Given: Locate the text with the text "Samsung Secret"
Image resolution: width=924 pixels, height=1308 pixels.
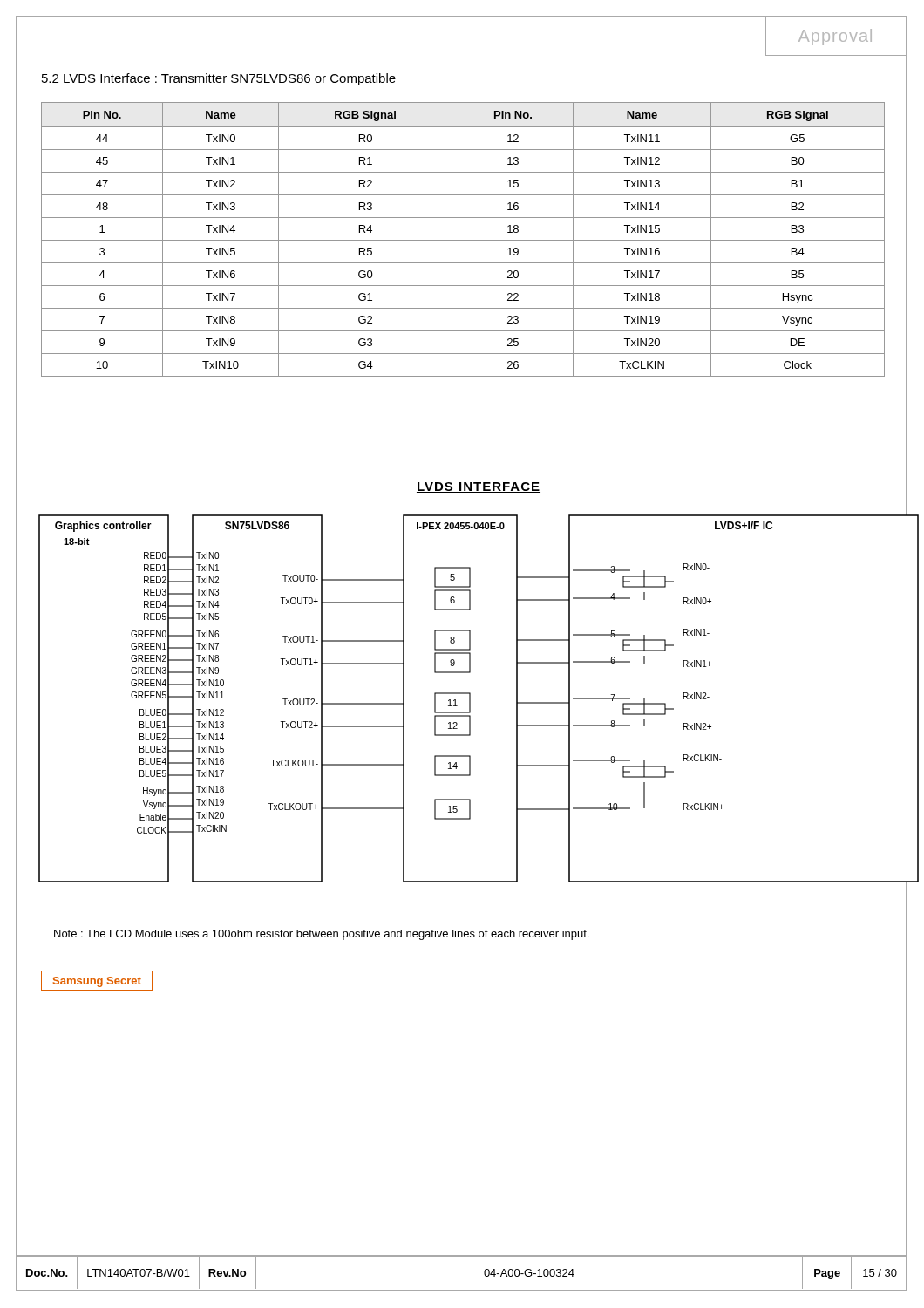Looking at the screenshot, I should click(97, 981).
